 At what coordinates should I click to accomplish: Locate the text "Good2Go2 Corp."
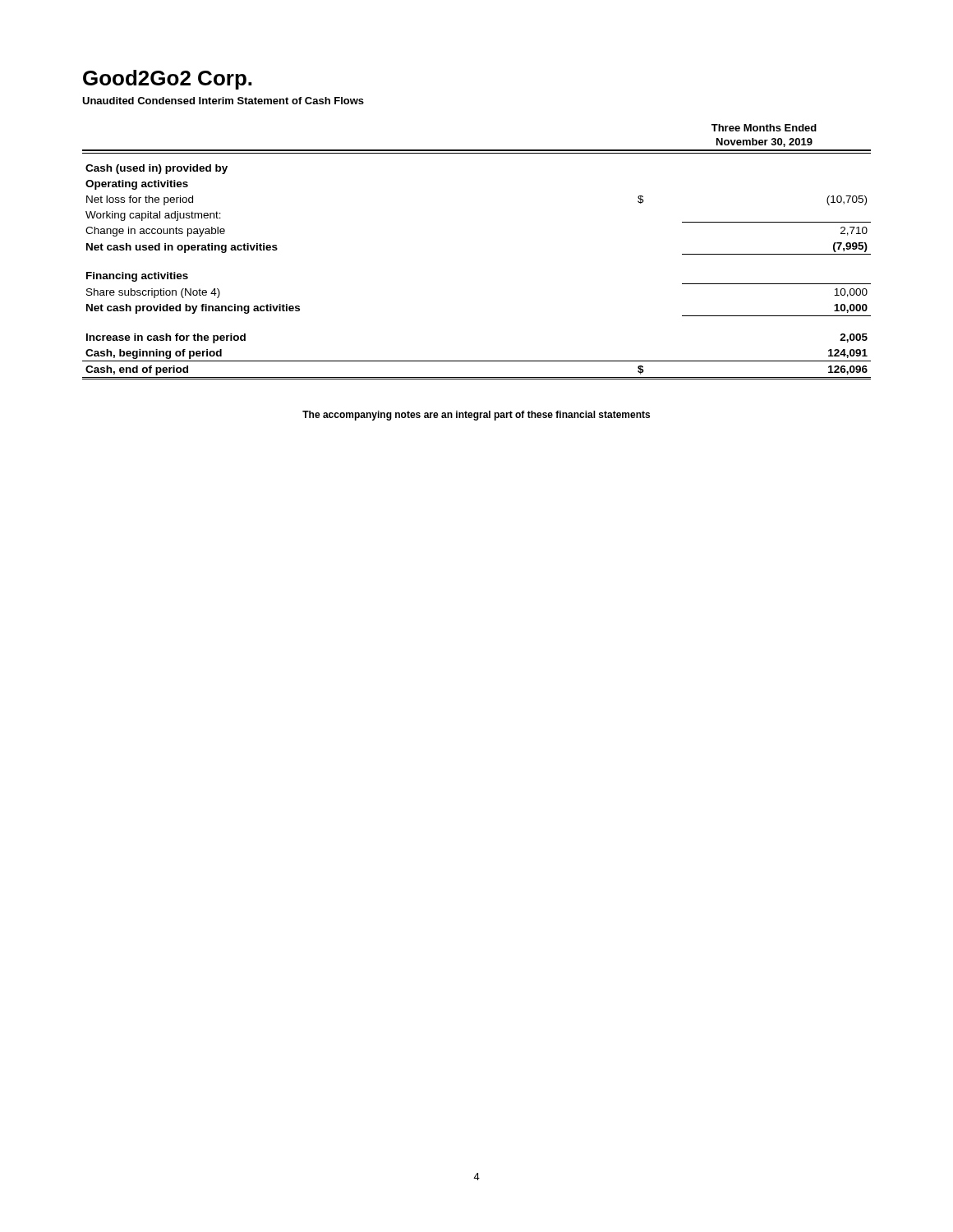pyautogui.click(x=168, y=78)
